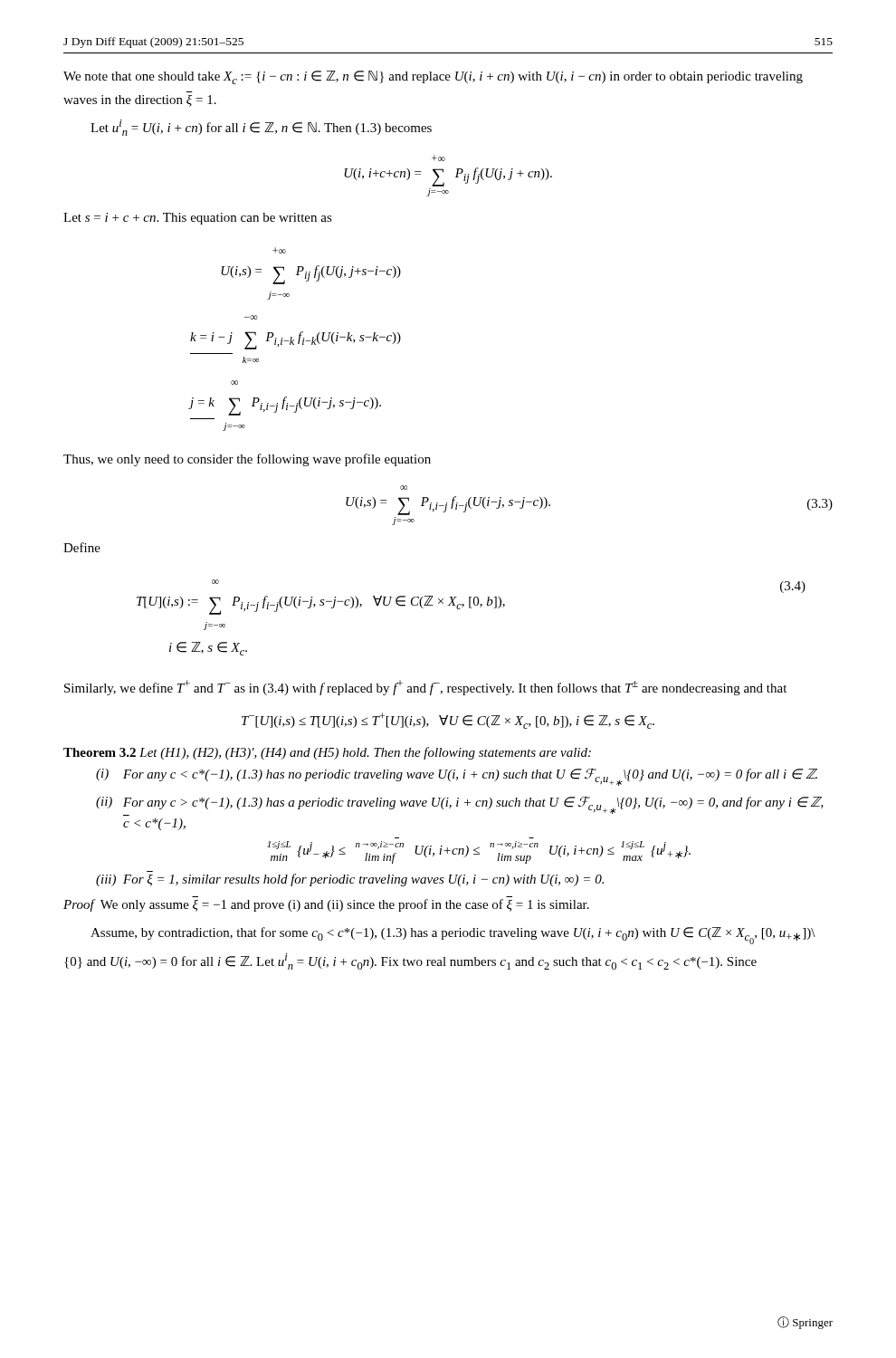Navigate to the passage starting "T[U](i,s) := ∞ ∑ j=−∞ Pi,i−j fi−j(U(i−j,"
The height and width of the screenshot is (1358, 896).
coord(484,616)
